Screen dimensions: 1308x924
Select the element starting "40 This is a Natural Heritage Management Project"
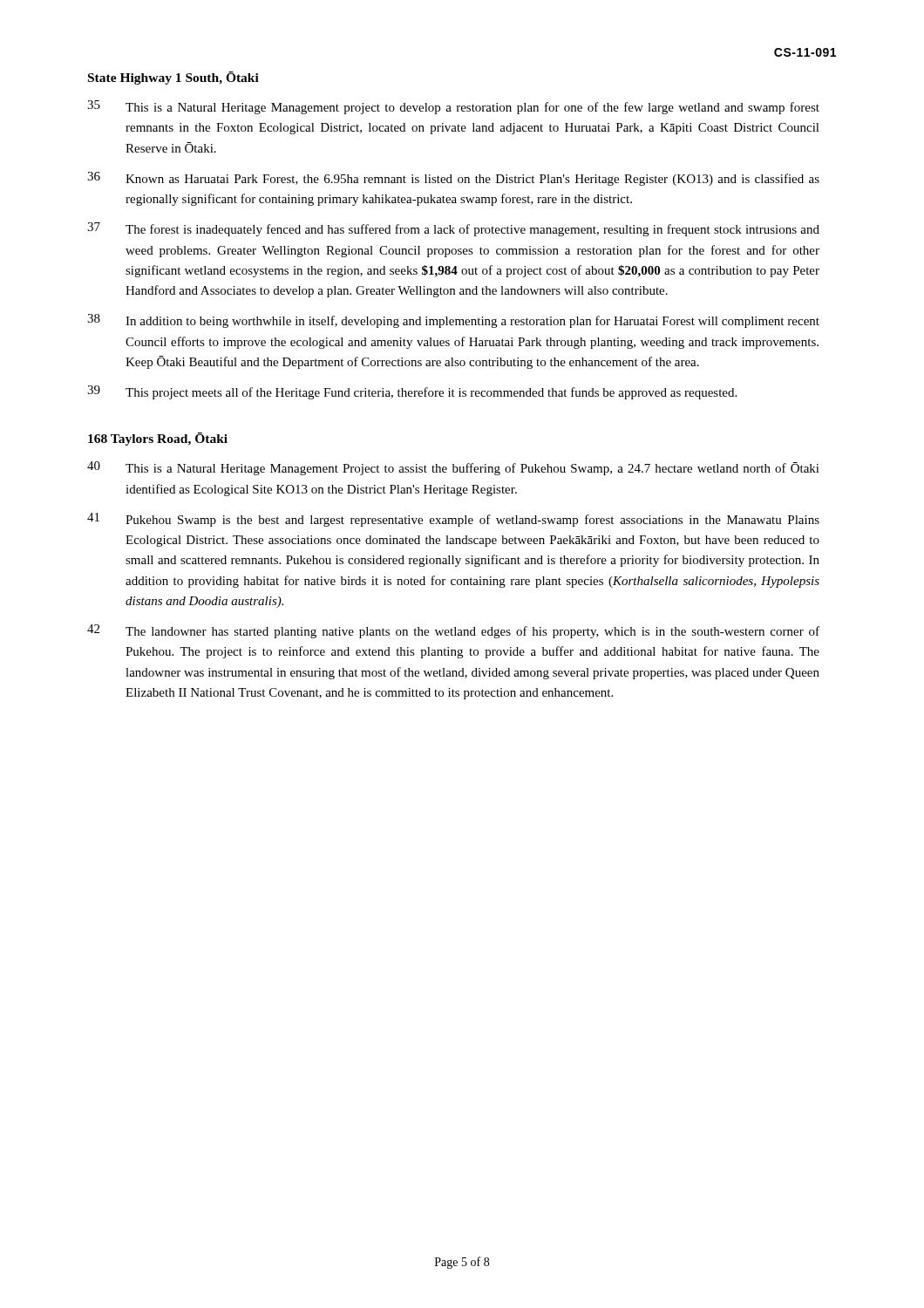tap(453, 479)
